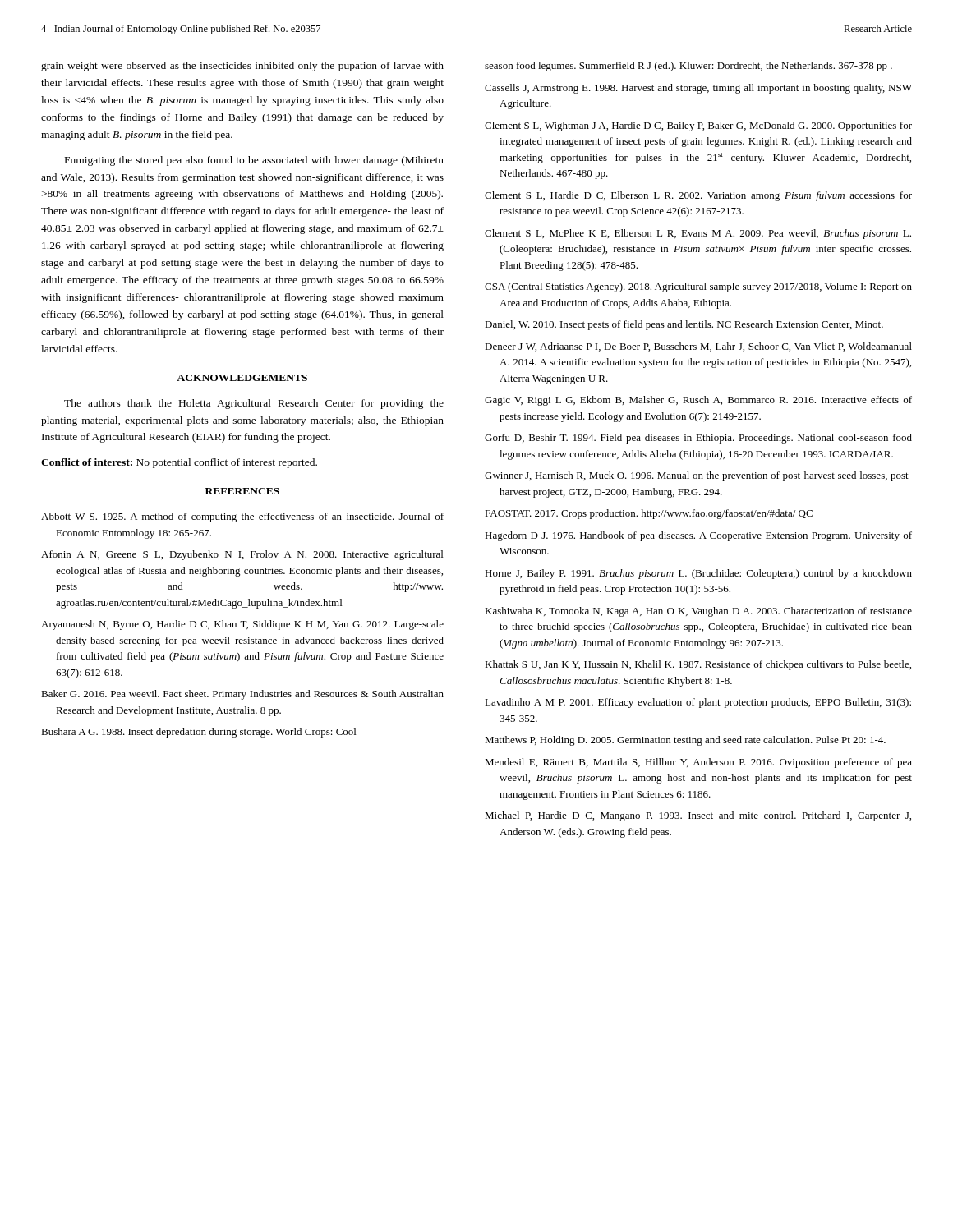Image resolution: width=953 pixels, height=1232 pixels.
Task: Select the text starting "Cassells J, Armstrong E. 1998."
Action: point(698,95)
